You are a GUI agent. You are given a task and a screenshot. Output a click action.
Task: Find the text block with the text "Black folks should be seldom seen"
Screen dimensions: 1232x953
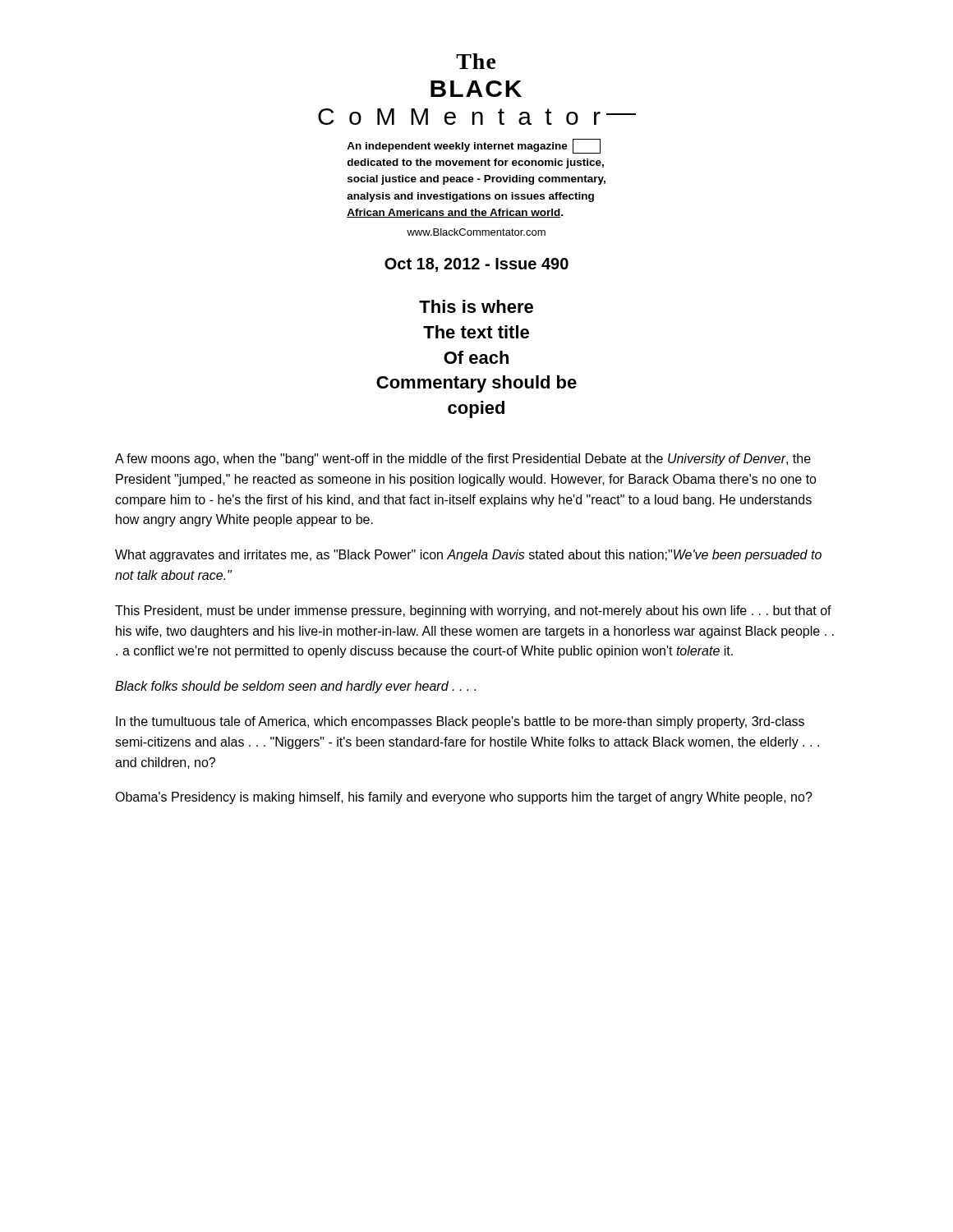pos(296,686)
